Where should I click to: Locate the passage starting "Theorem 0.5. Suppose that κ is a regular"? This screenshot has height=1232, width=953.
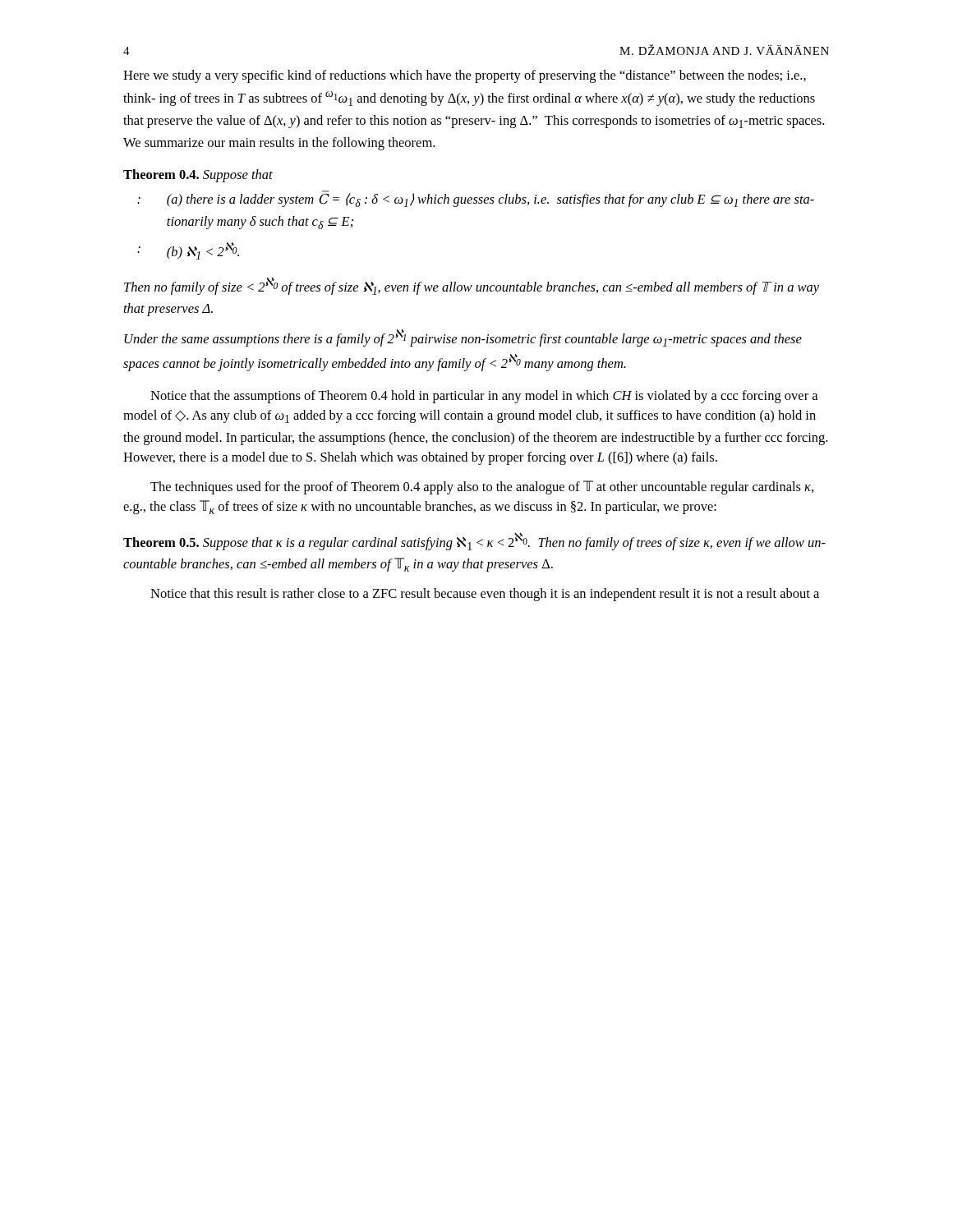point(474,553)
